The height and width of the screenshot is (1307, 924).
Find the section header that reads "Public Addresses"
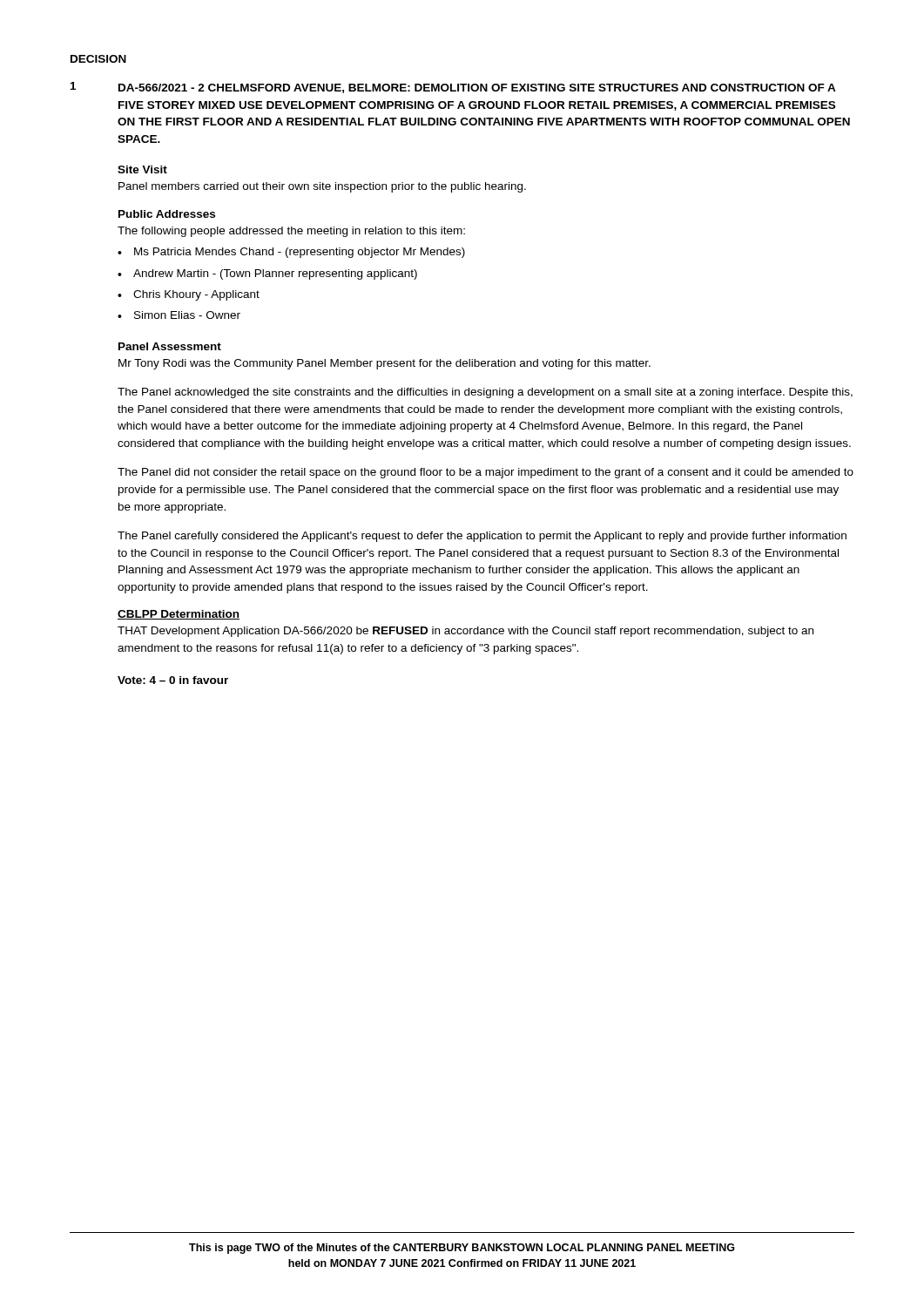click(167, 214)
